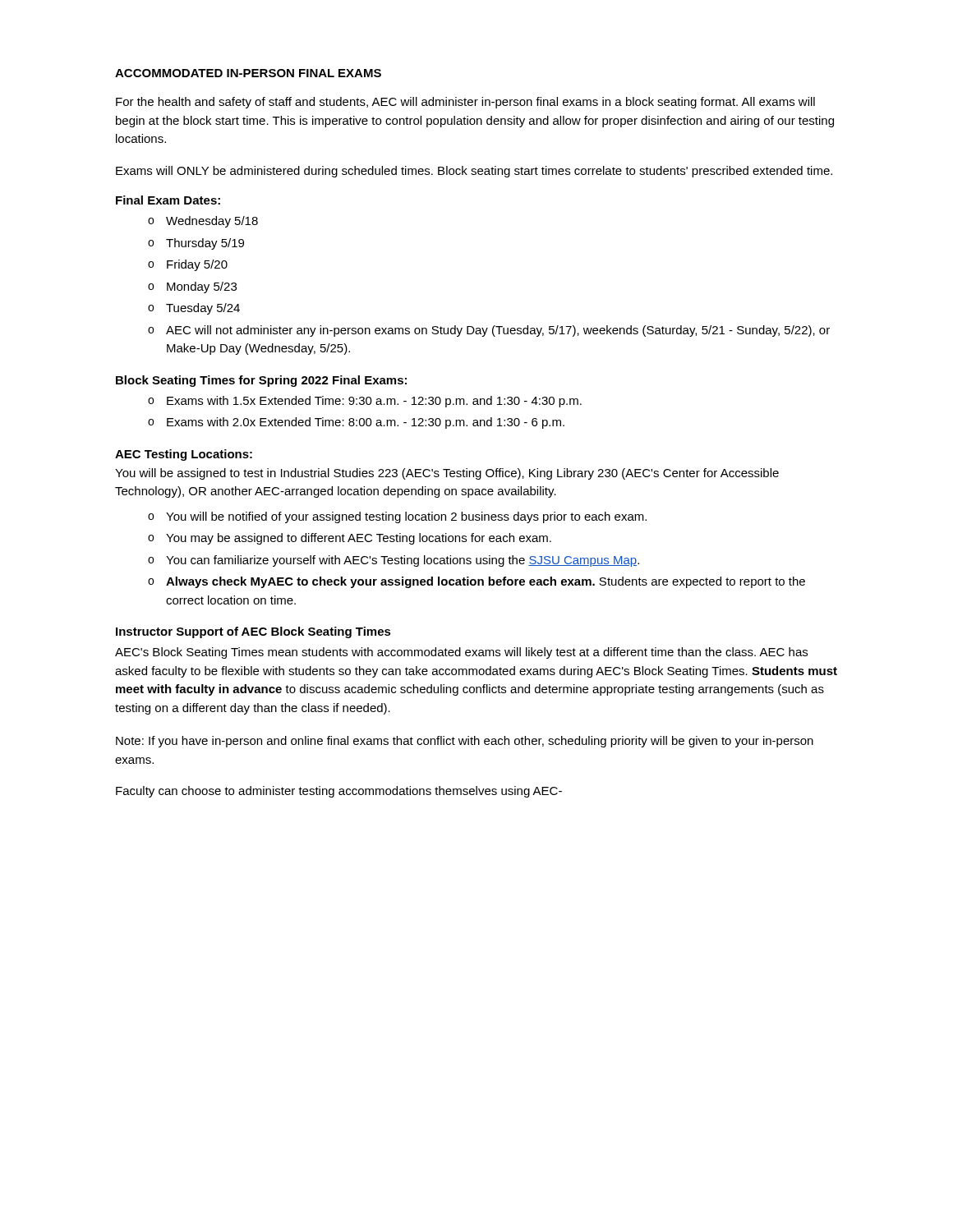
Task: Find the element starting "AEC will not administer any in-person exams"
Action: [x=498, y=339]
